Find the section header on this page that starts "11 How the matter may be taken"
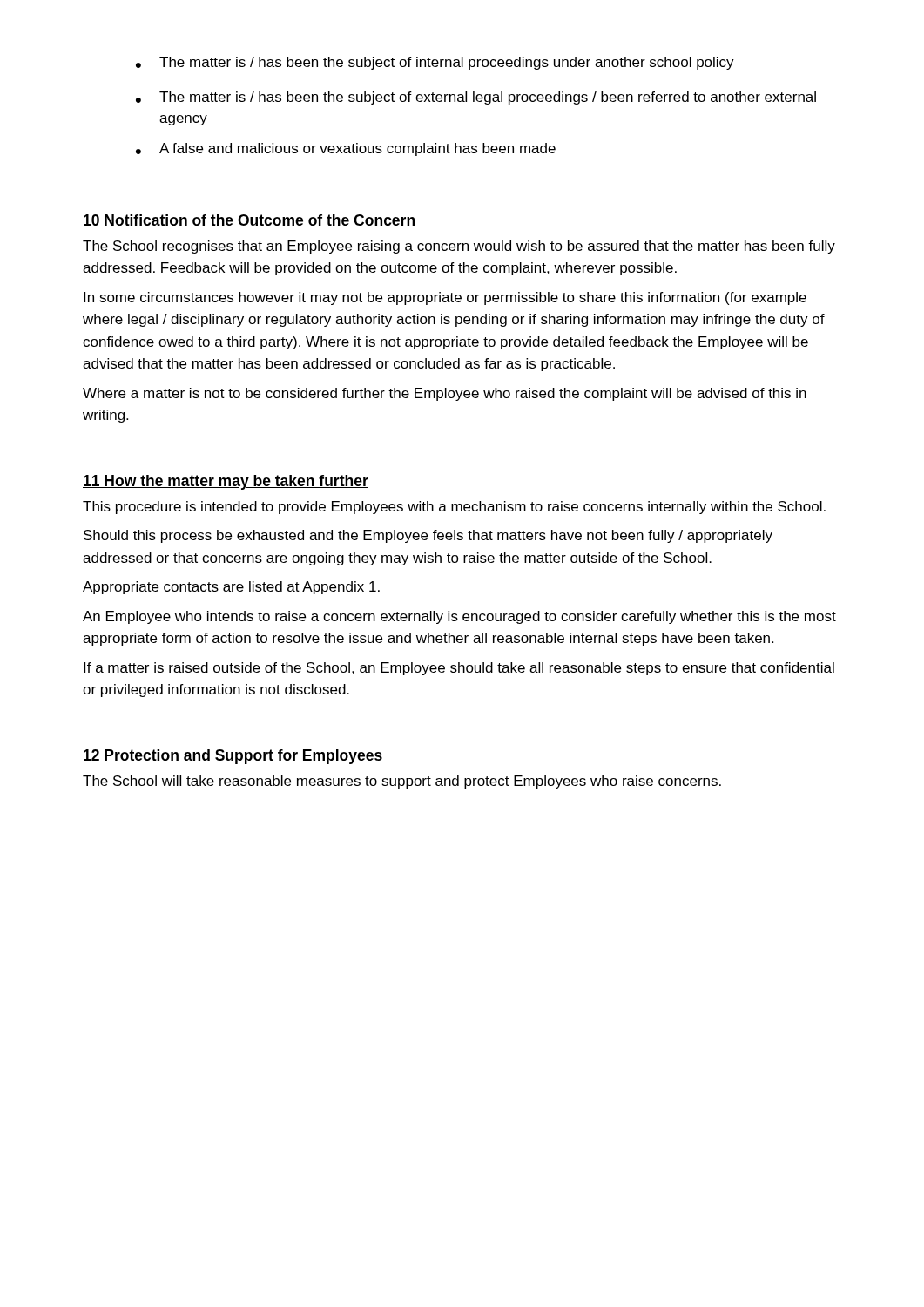The image size is (924, 1307). (x=225, y=481)
